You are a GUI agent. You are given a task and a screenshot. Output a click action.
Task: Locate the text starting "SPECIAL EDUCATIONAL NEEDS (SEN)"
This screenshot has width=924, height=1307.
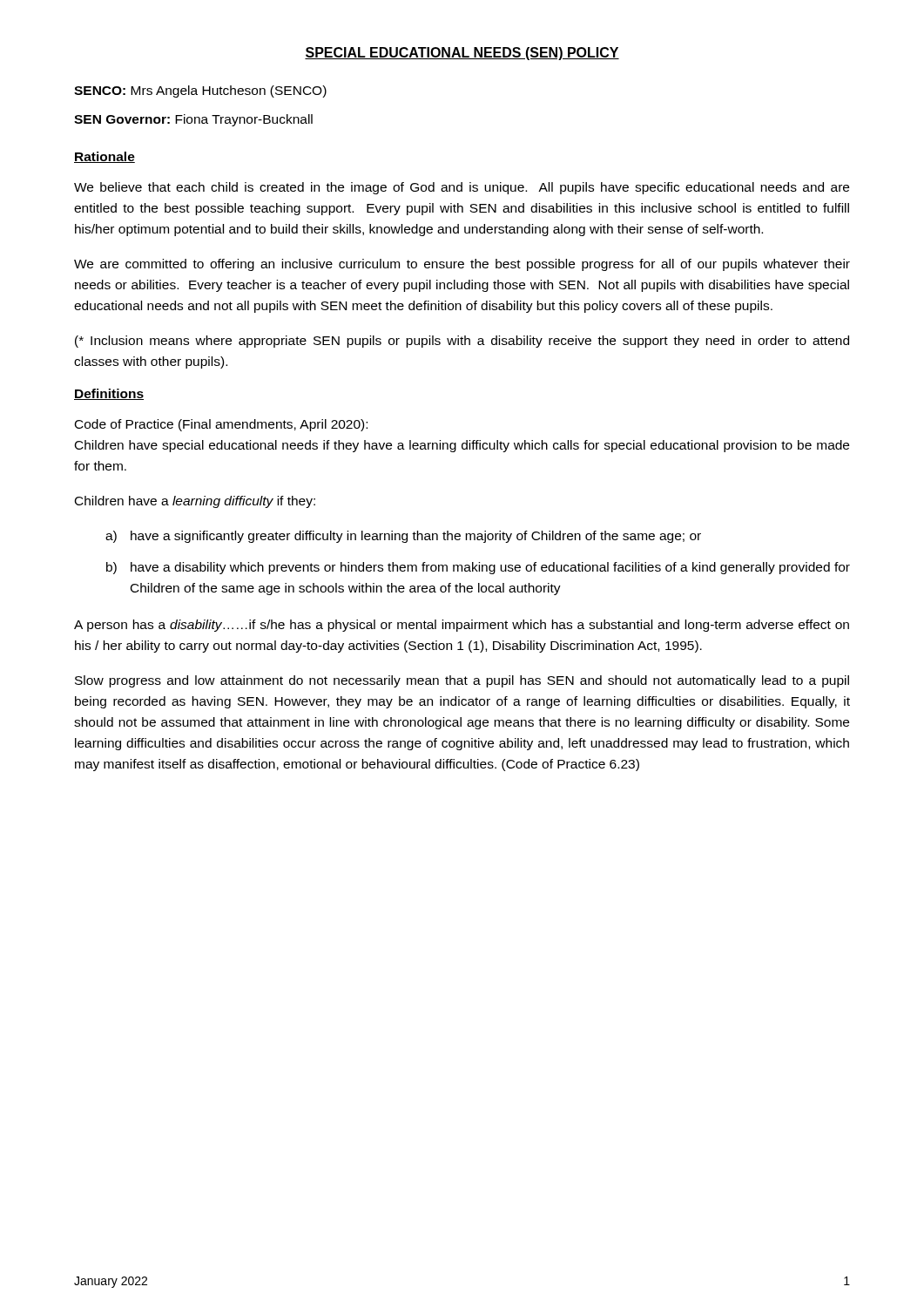462,53
